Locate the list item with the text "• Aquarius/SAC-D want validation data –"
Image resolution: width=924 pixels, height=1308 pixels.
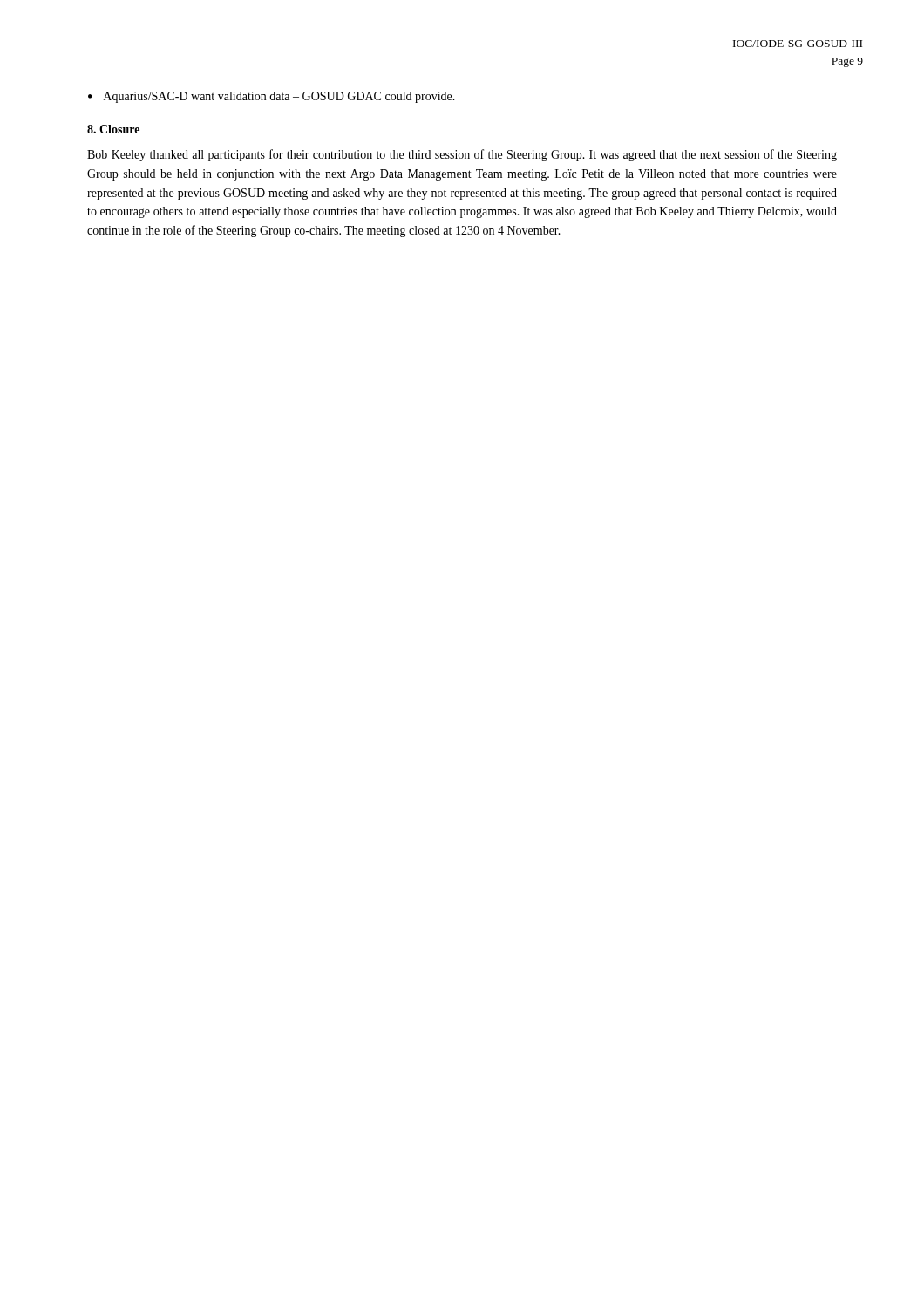coord(271,97)
